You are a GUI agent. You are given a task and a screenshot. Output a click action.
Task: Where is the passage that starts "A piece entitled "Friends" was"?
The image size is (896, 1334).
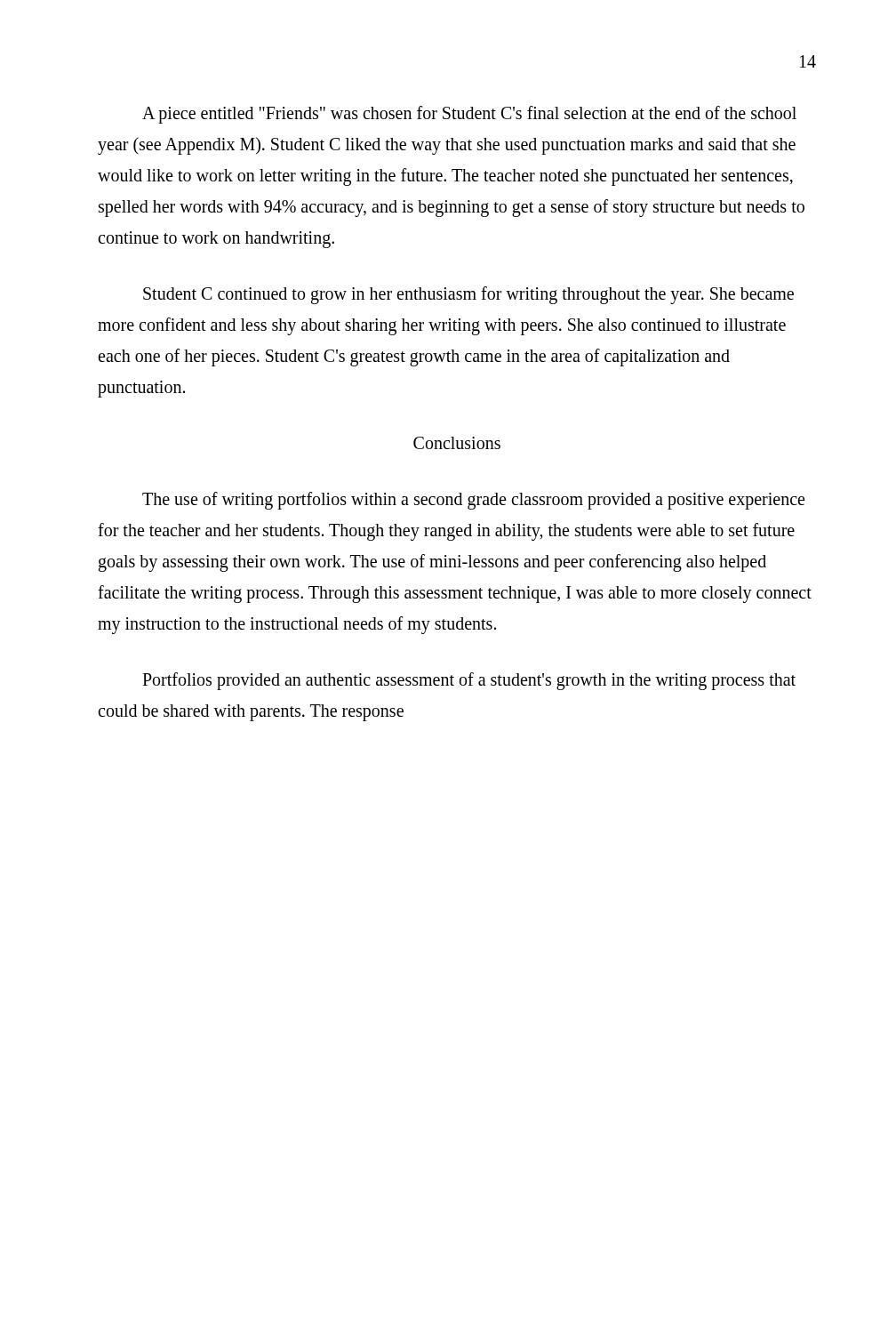[x=451, y=175]
